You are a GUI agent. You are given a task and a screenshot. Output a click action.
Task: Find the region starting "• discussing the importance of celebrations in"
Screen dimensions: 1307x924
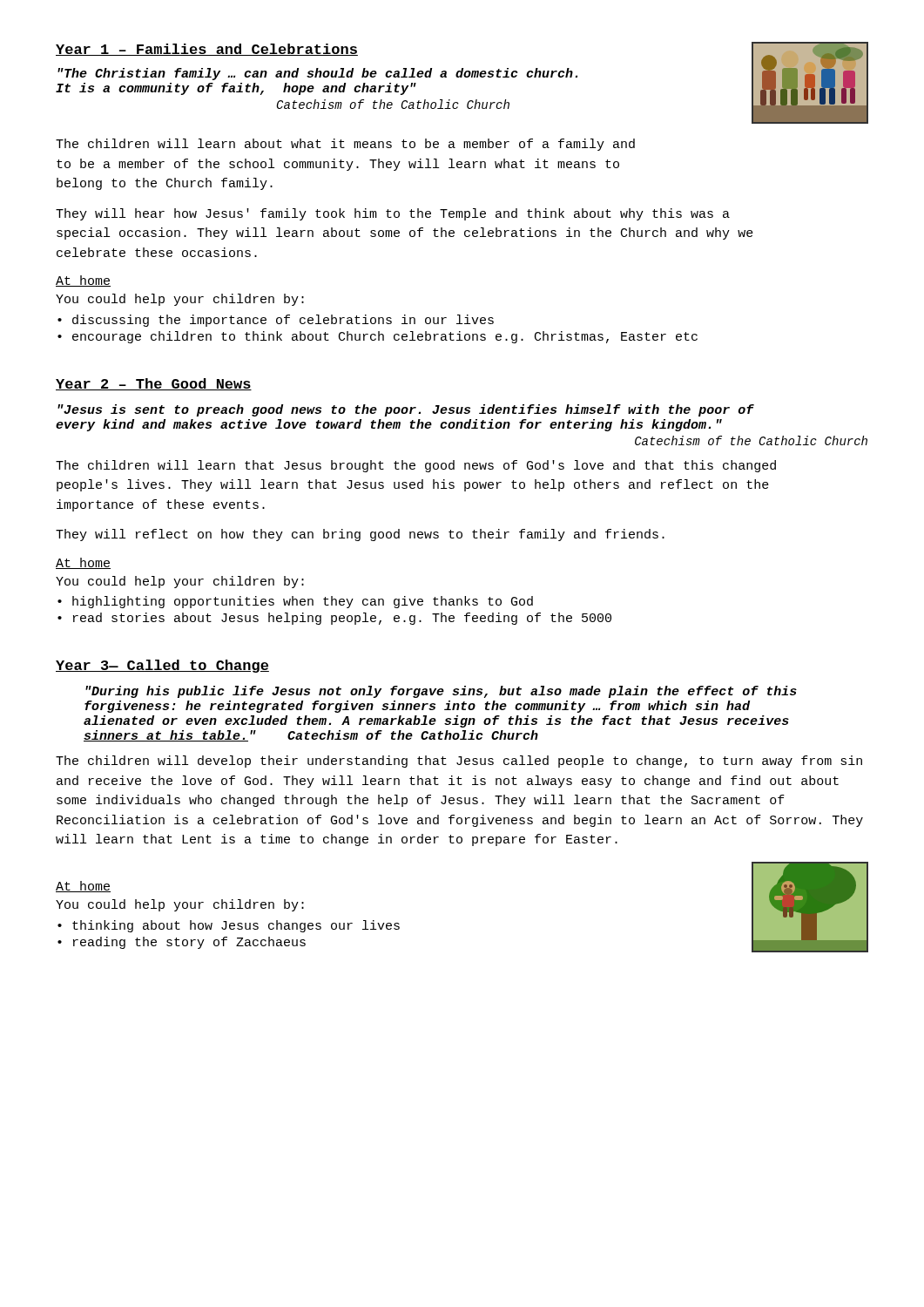click(x=275, y=321)
